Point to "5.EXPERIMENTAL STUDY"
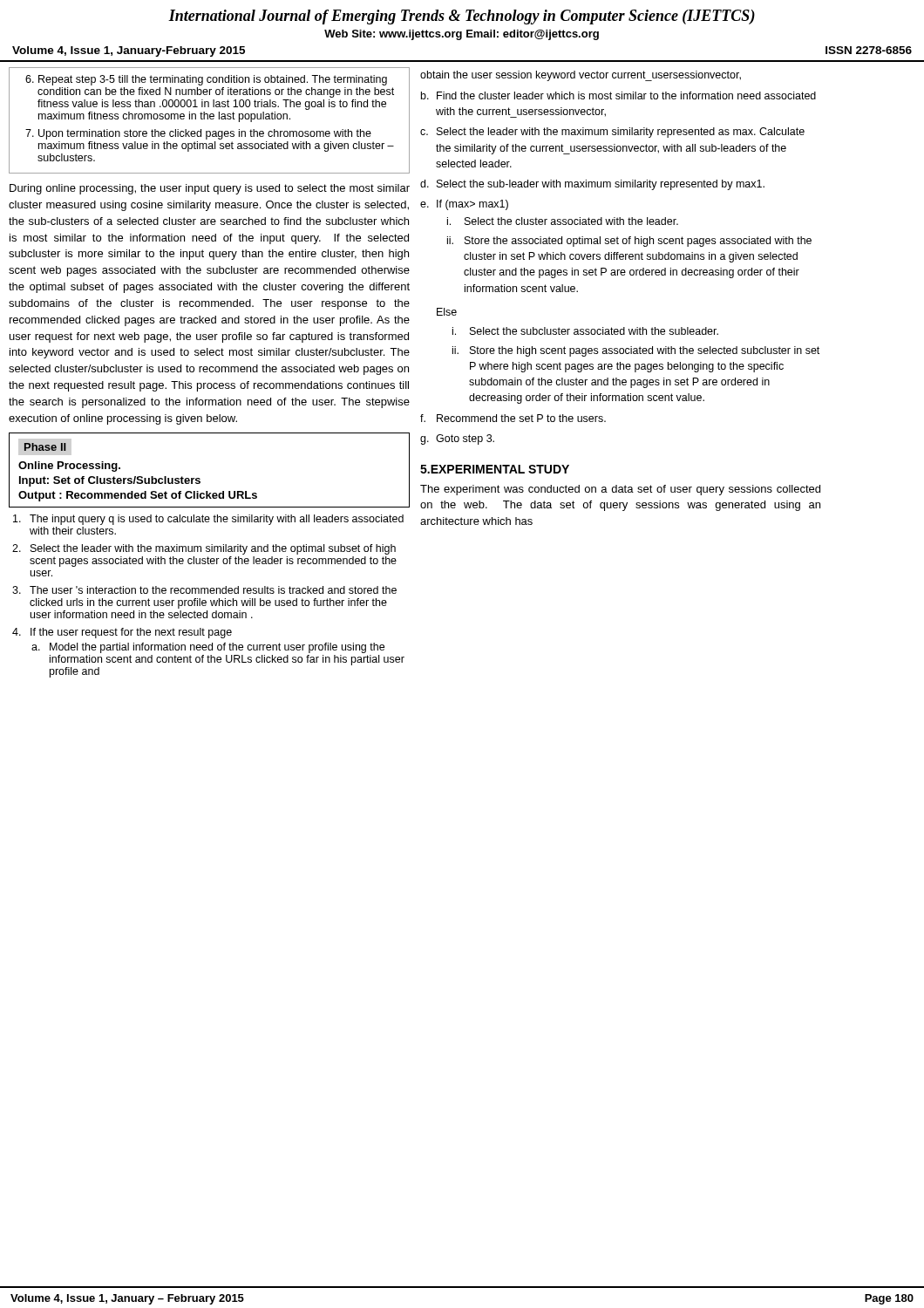The image size is (924, 1308). coord(495,469)
